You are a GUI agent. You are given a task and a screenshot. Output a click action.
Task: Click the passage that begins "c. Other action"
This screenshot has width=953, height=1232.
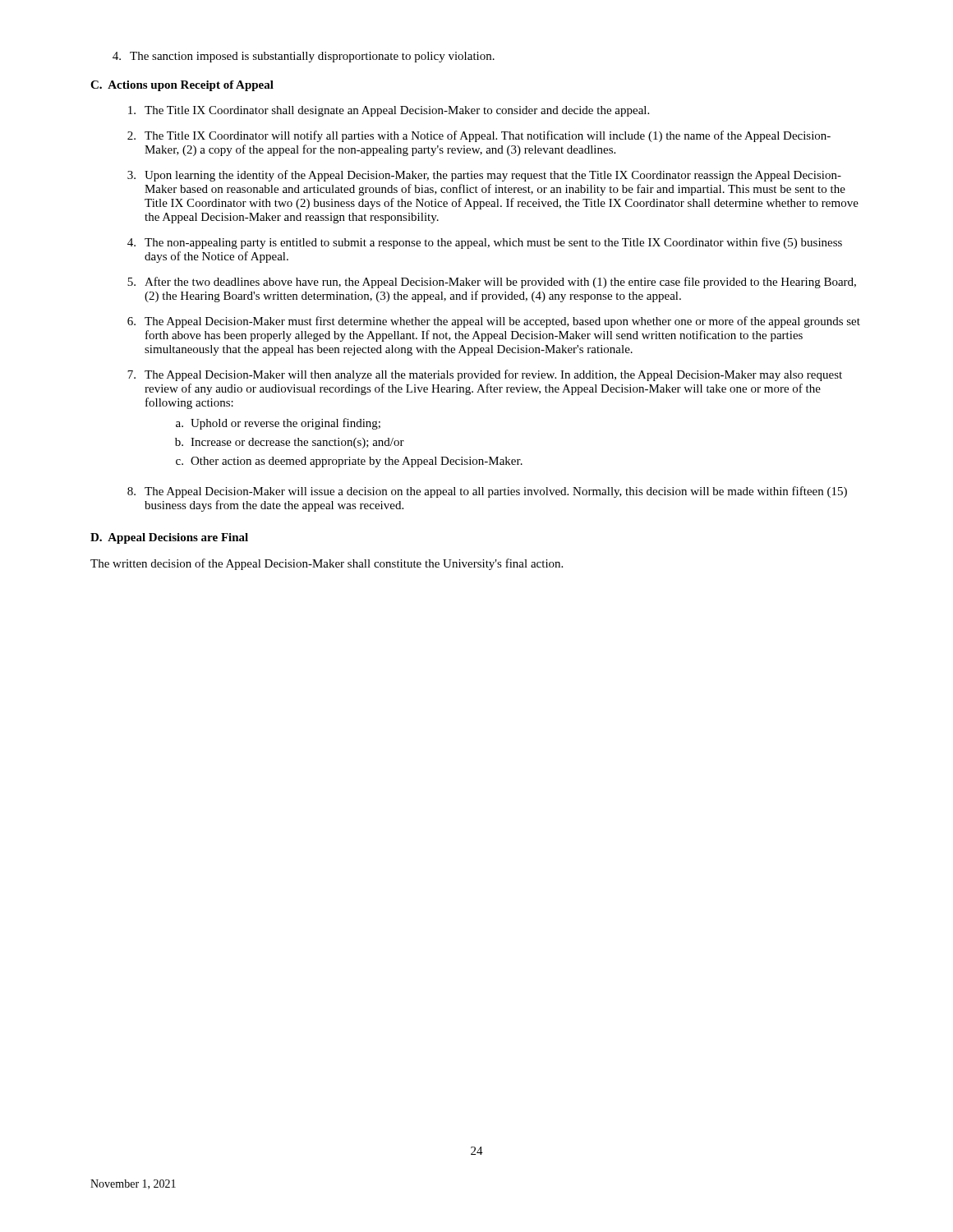click(512, 461)
